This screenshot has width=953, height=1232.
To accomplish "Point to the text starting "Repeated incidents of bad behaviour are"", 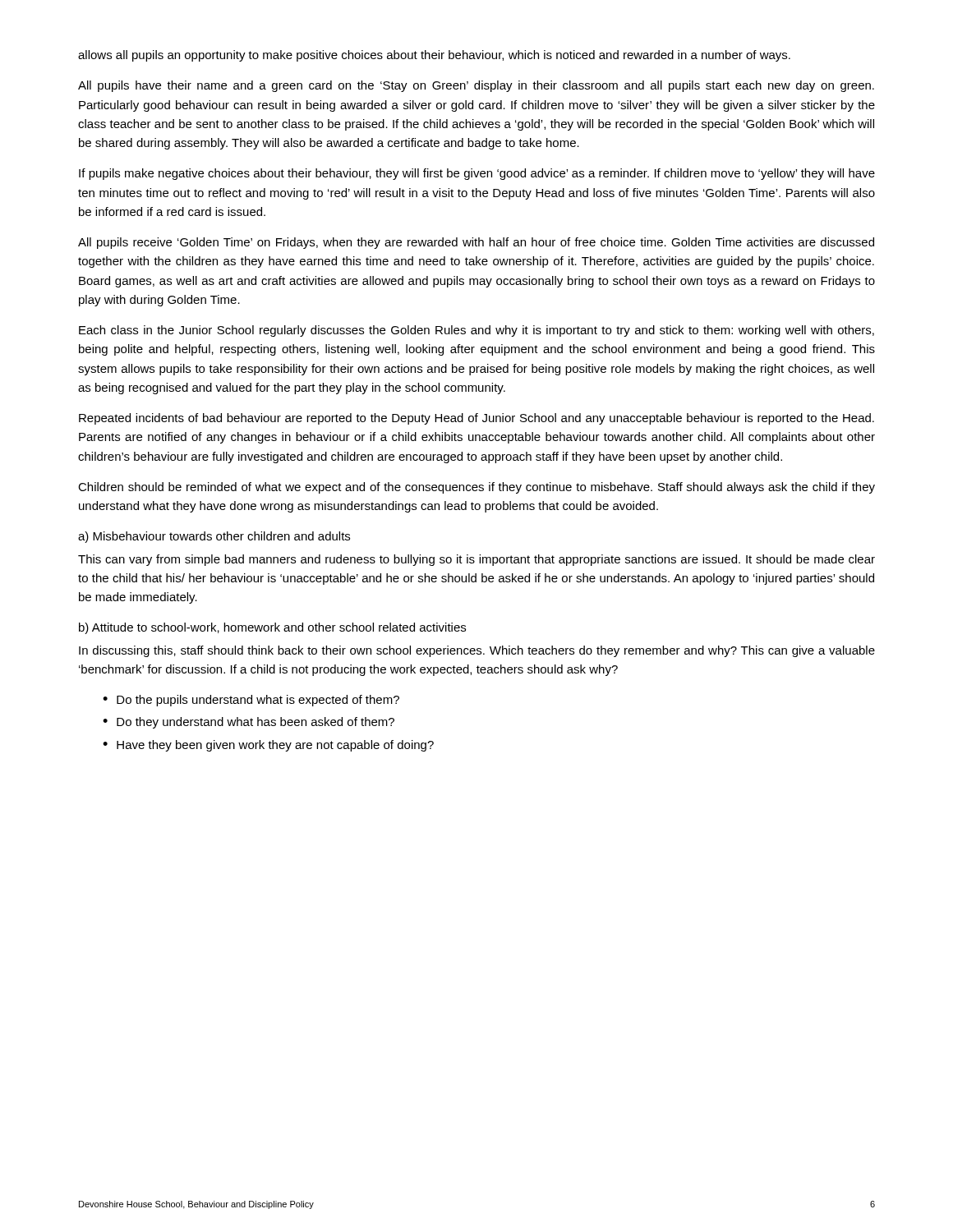I will (476, 437).
